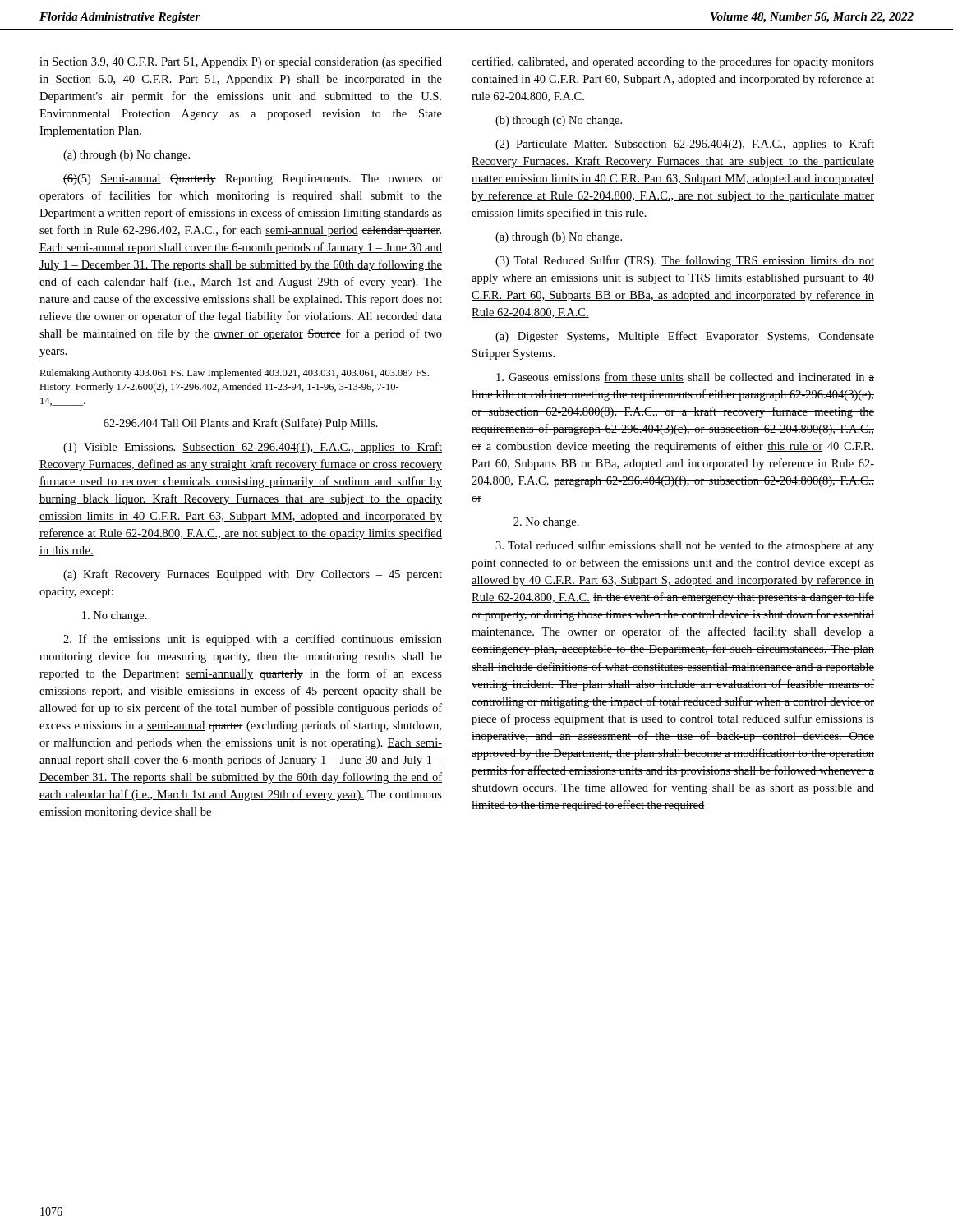Point to the block beginning "If the emissions unit is"

(x=241, y=726)
